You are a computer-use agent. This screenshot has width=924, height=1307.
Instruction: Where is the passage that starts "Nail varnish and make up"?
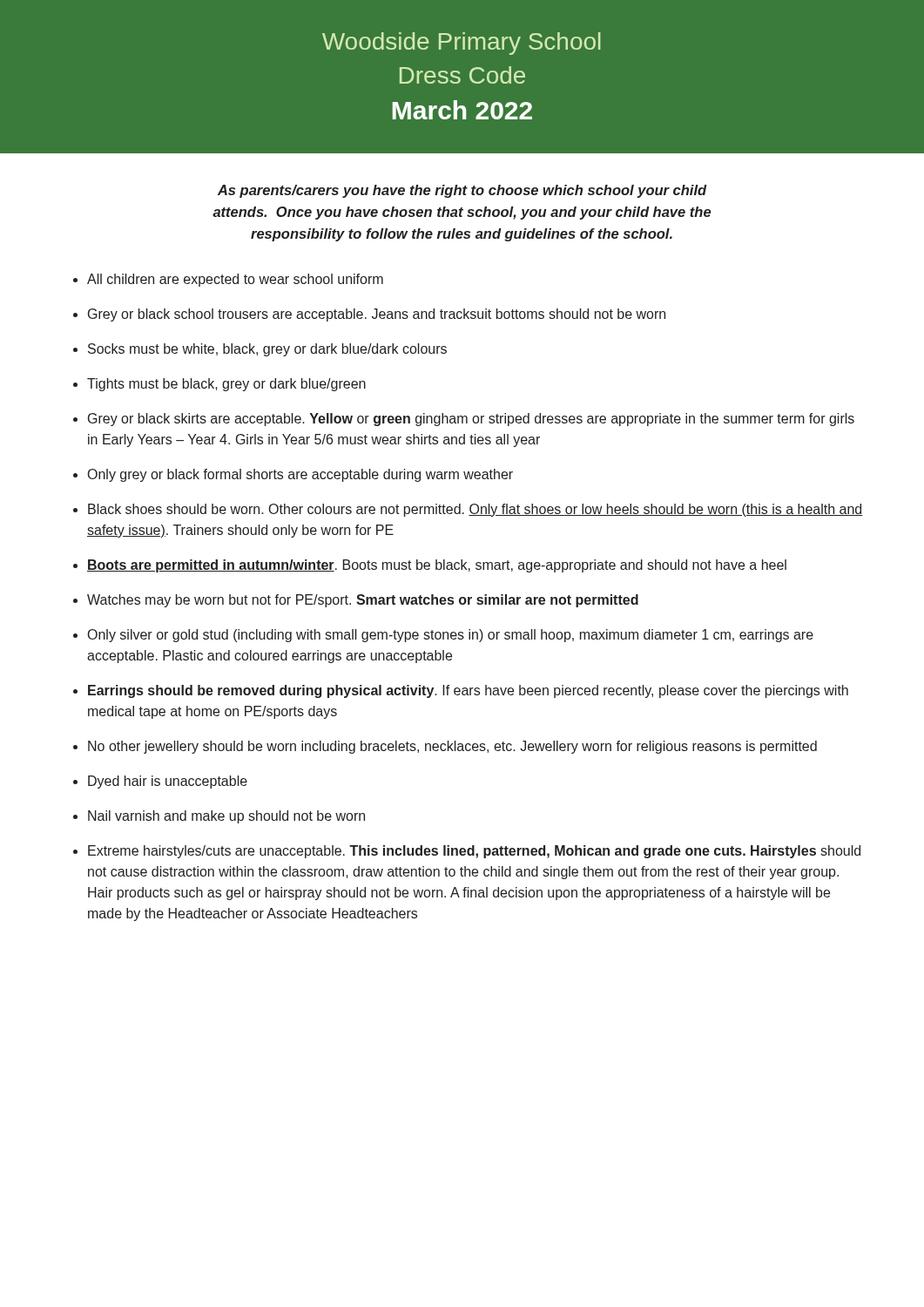(x=227, y=816)
